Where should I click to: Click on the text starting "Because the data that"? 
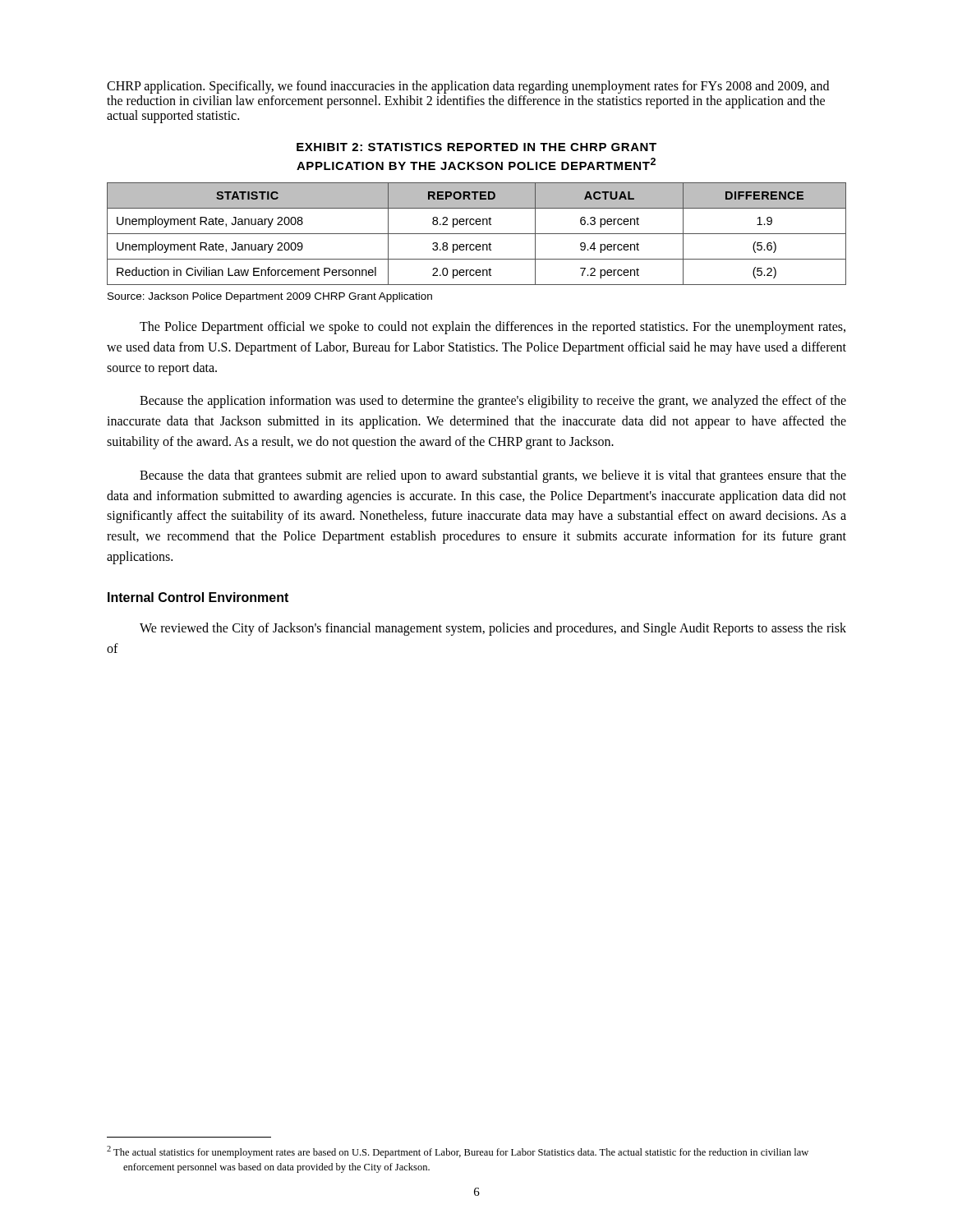[x=476, y=516]
